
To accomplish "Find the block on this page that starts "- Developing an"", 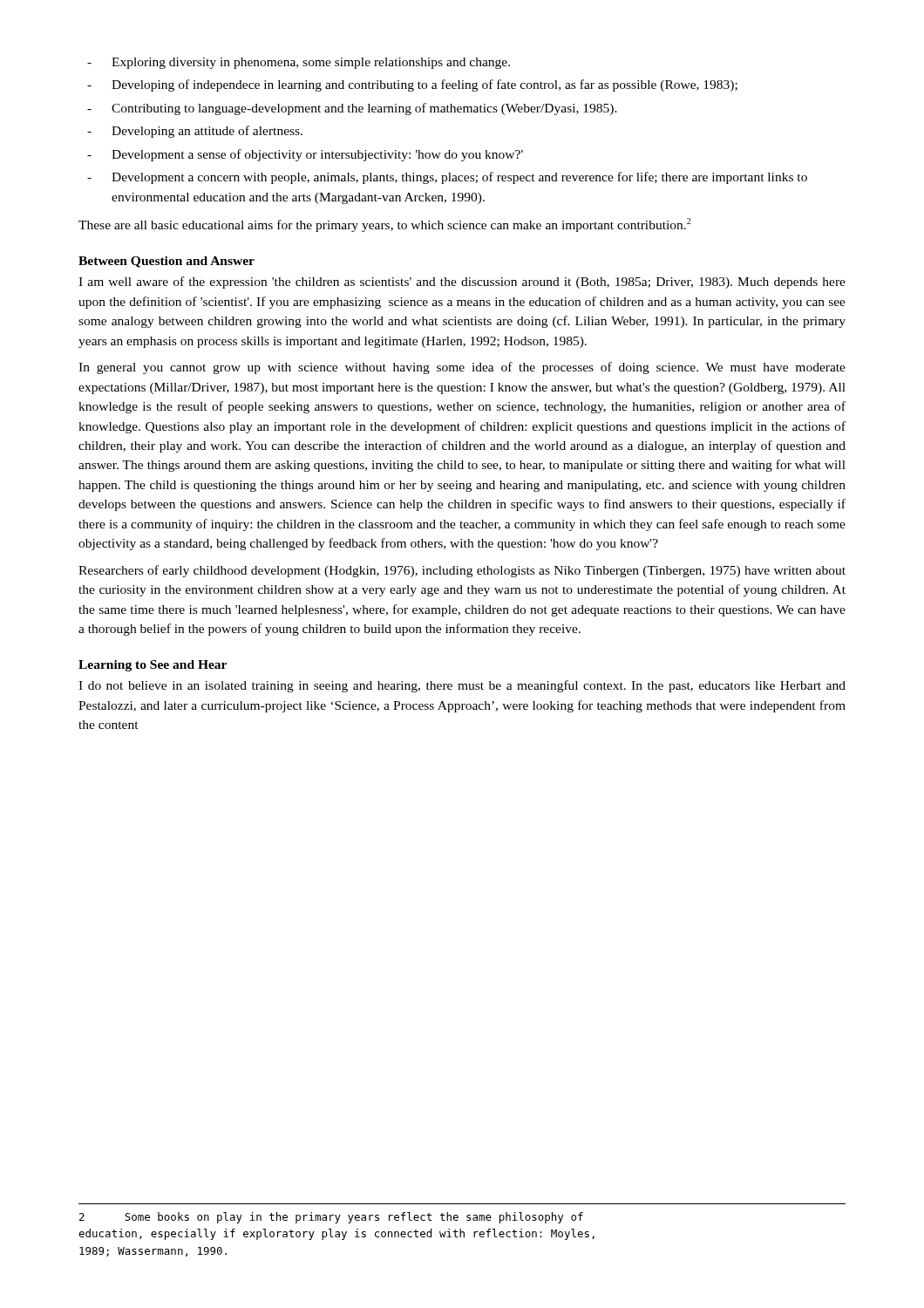I will 195,132.
